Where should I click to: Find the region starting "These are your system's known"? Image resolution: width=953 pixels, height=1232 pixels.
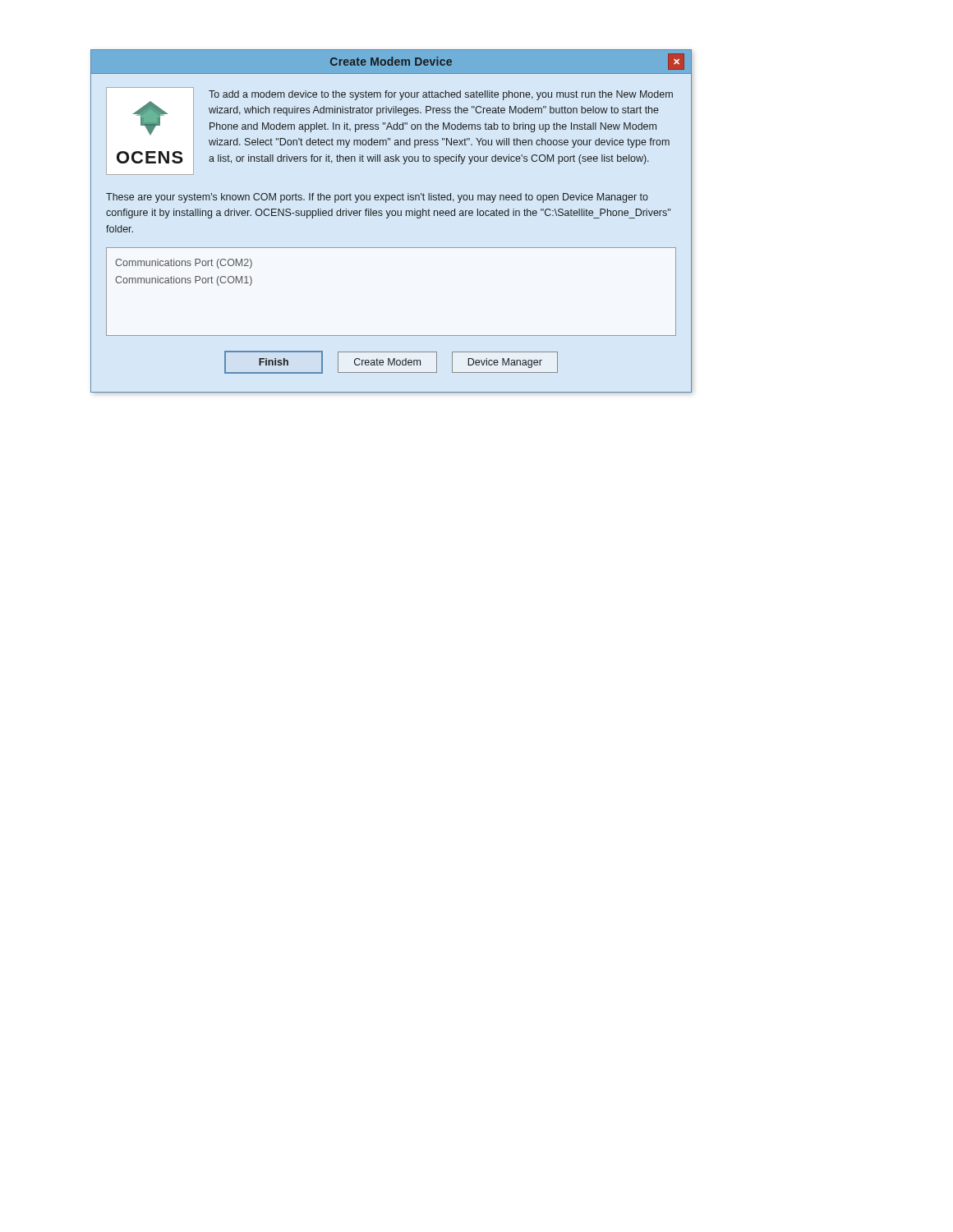pyautogui.click(x=388, y=213)
